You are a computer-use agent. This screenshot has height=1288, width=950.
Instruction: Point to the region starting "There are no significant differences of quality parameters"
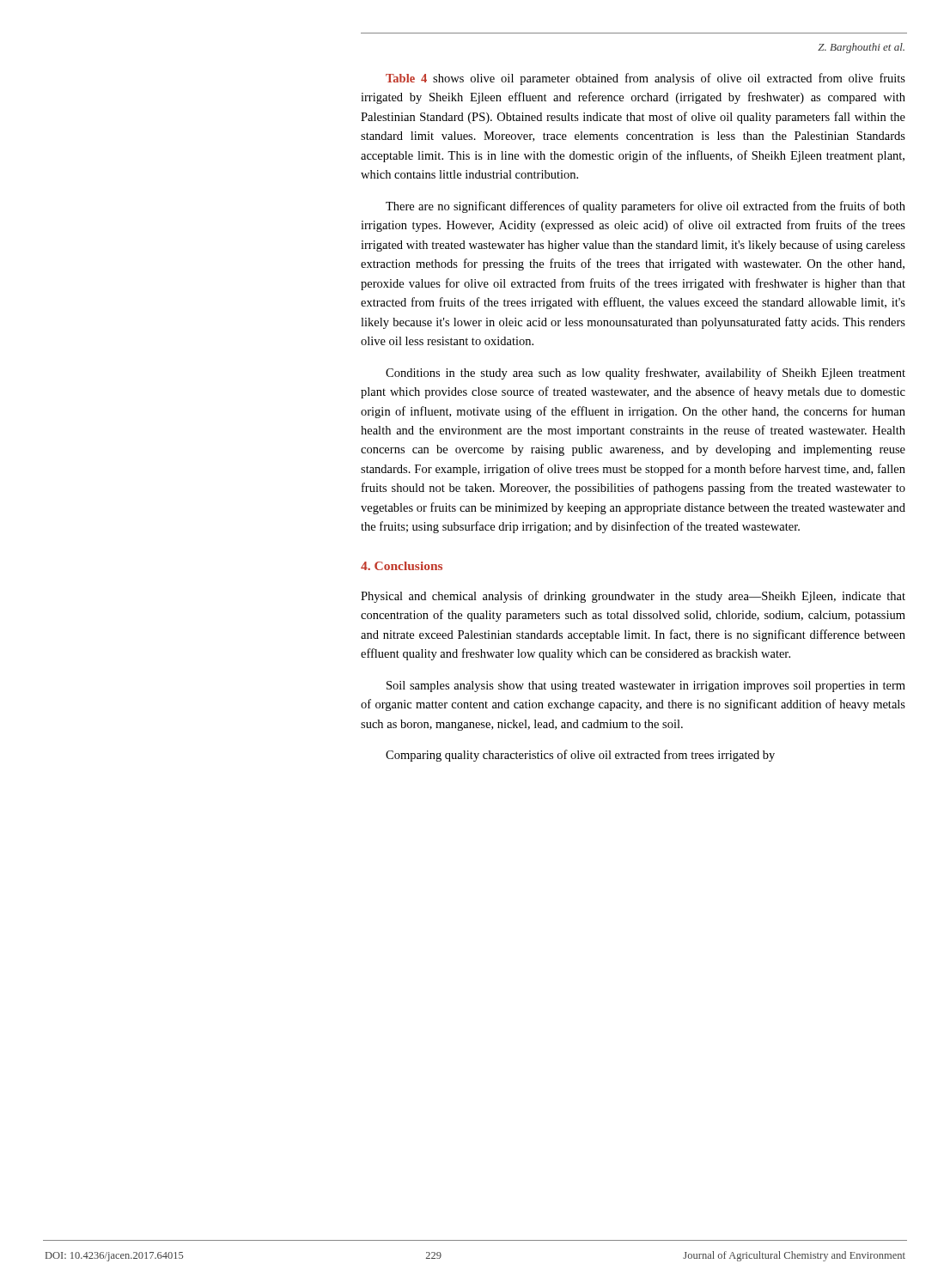633,274
